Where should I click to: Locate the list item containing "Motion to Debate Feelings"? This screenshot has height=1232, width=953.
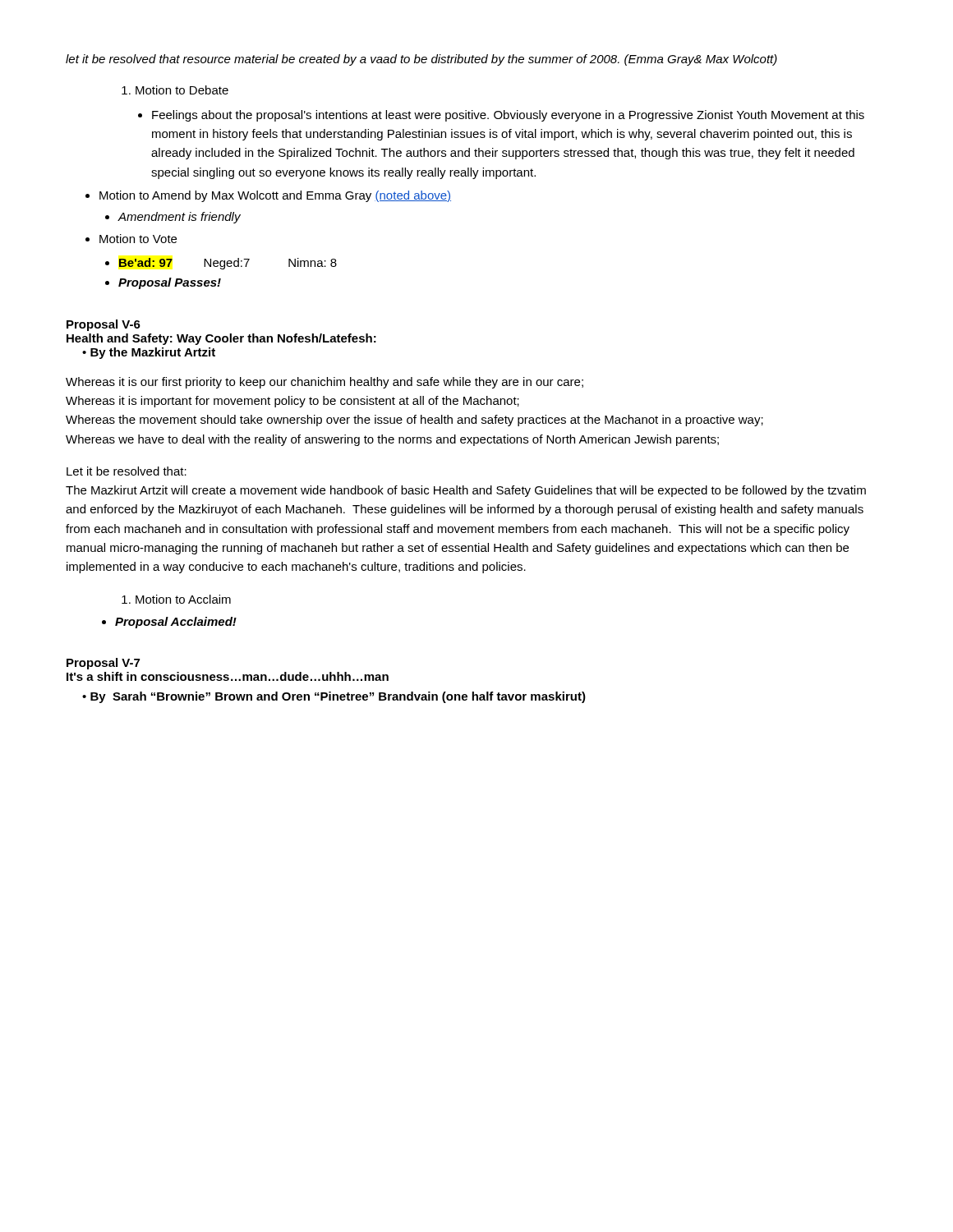(x=501, y=131)
